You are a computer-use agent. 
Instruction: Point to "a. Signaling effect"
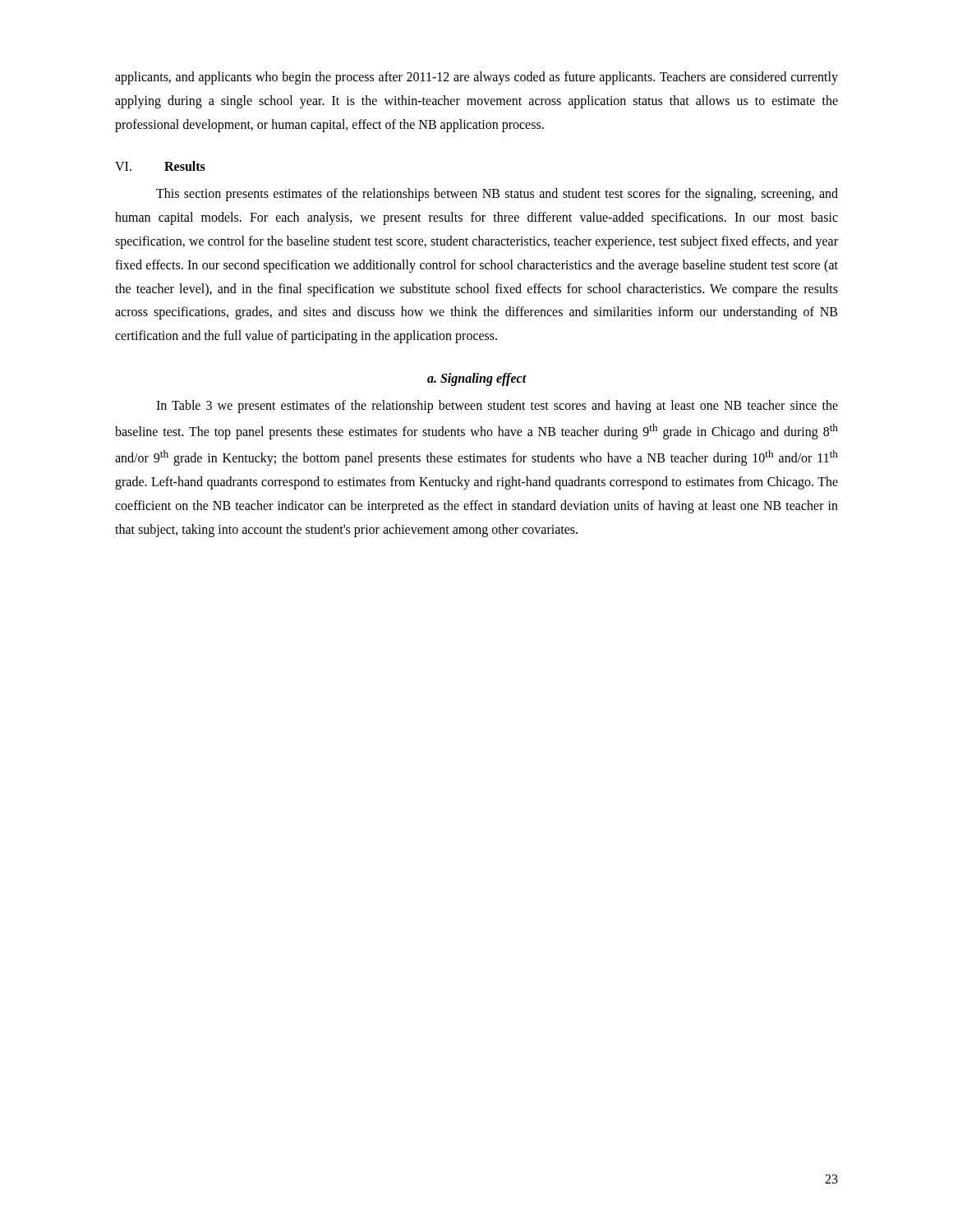pos(476,378)
